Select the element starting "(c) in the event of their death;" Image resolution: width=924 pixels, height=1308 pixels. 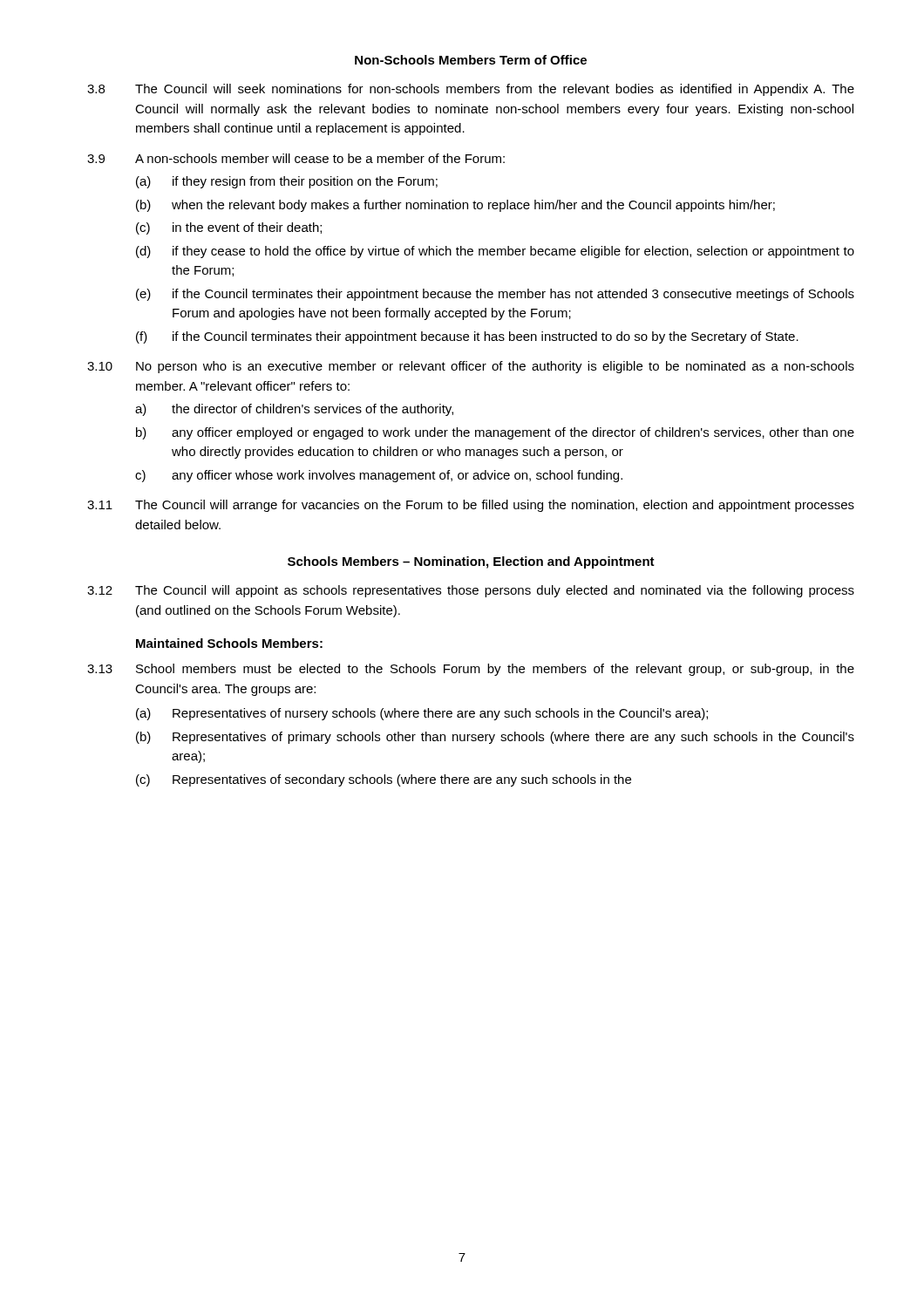229,228
